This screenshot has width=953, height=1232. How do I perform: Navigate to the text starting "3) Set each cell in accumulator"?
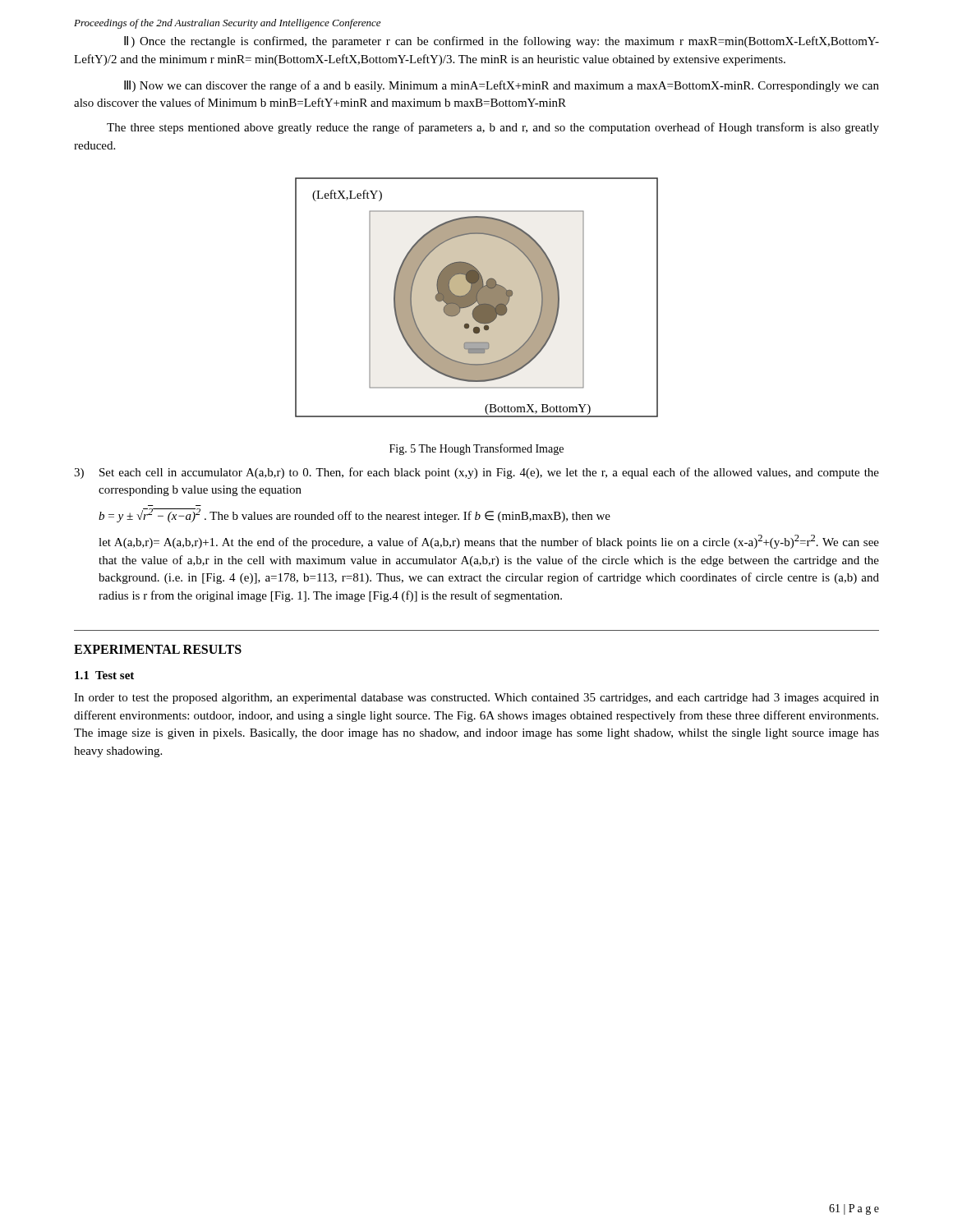476,534
